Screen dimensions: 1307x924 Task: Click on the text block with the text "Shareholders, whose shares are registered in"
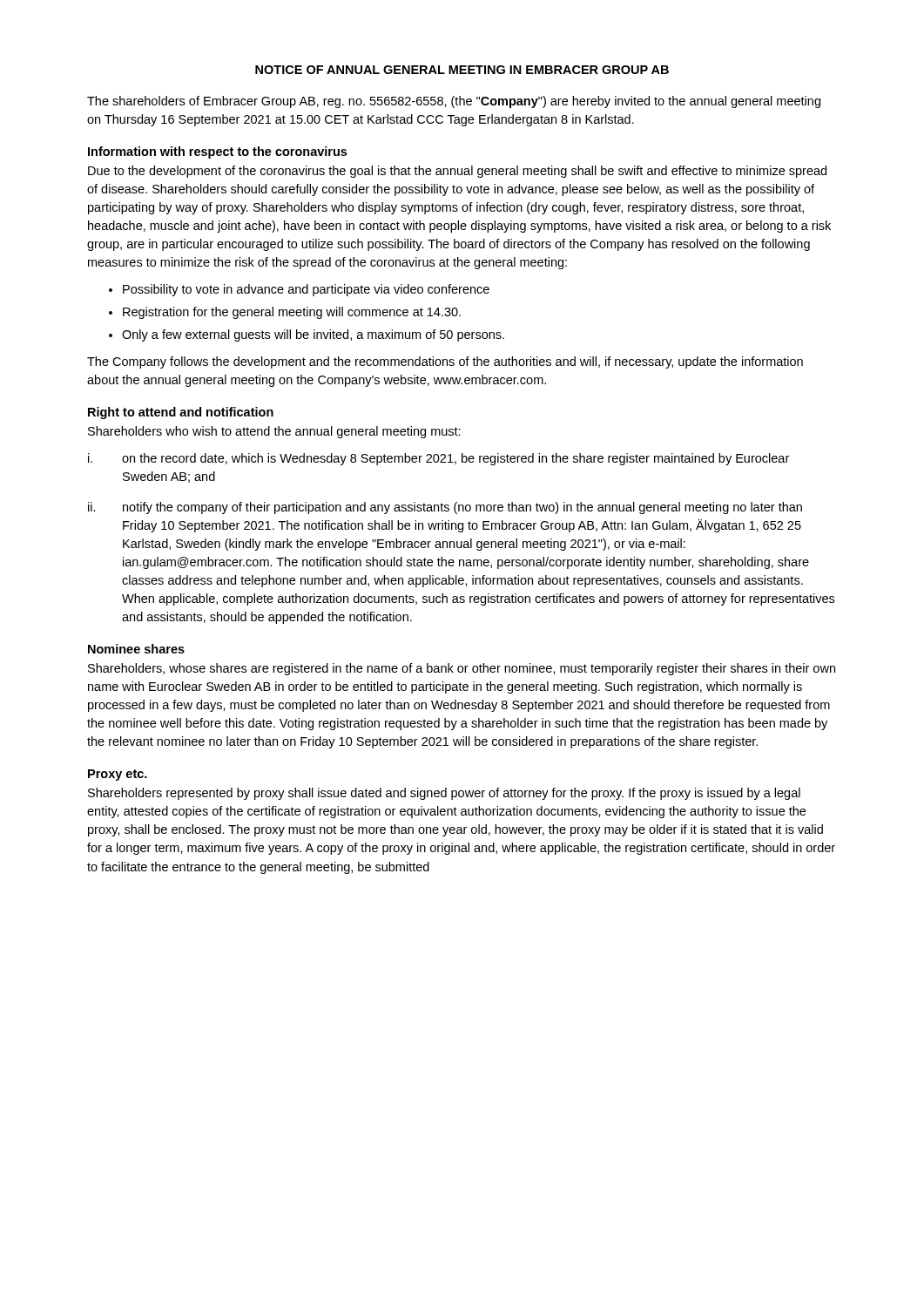click(x=462, y=706)
